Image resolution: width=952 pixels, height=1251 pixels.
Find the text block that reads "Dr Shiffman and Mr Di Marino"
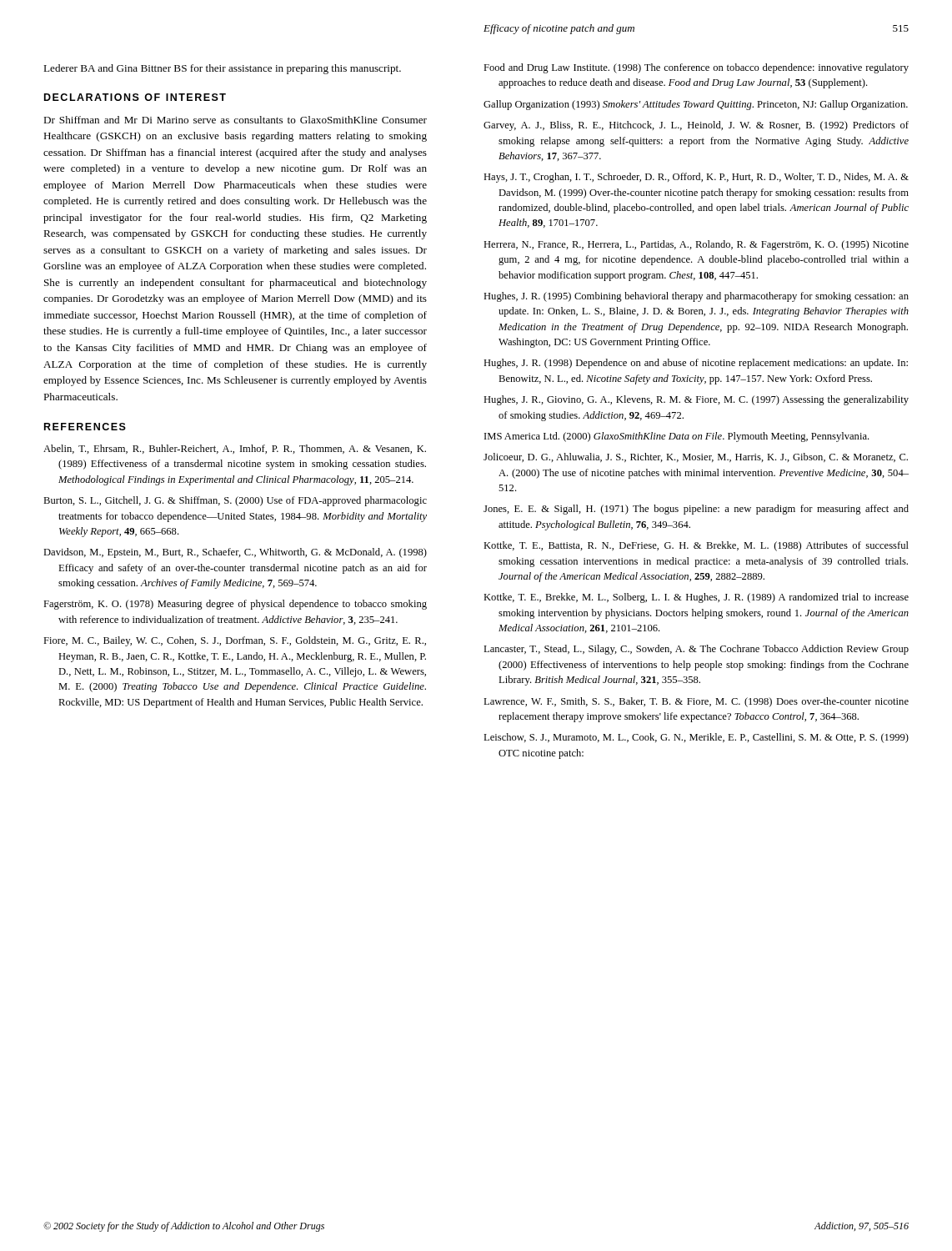coord(235,258)
